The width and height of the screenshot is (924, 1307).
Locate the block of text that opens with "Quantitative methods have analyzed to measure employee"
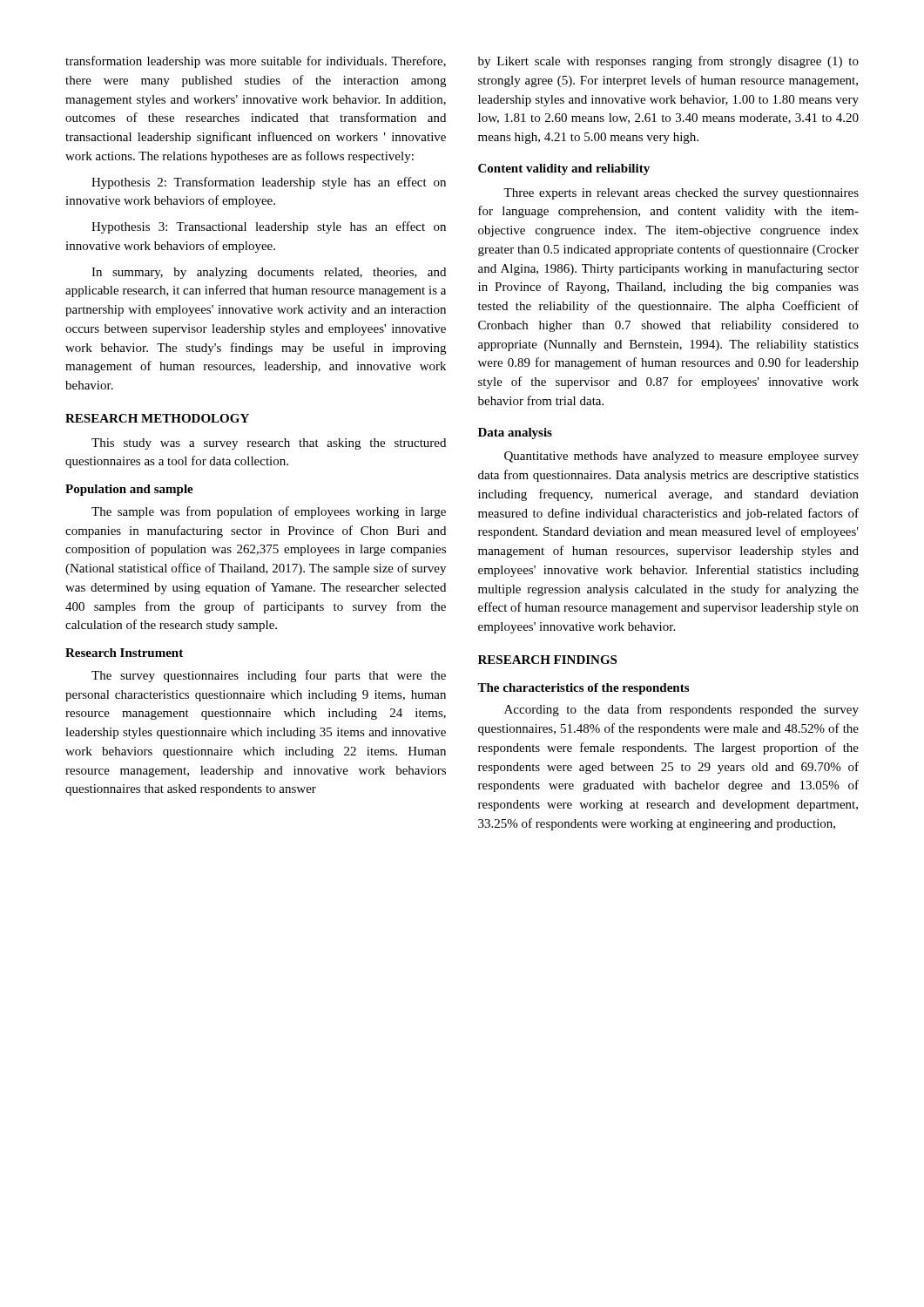pyautogui.click(x=668, y=542)
